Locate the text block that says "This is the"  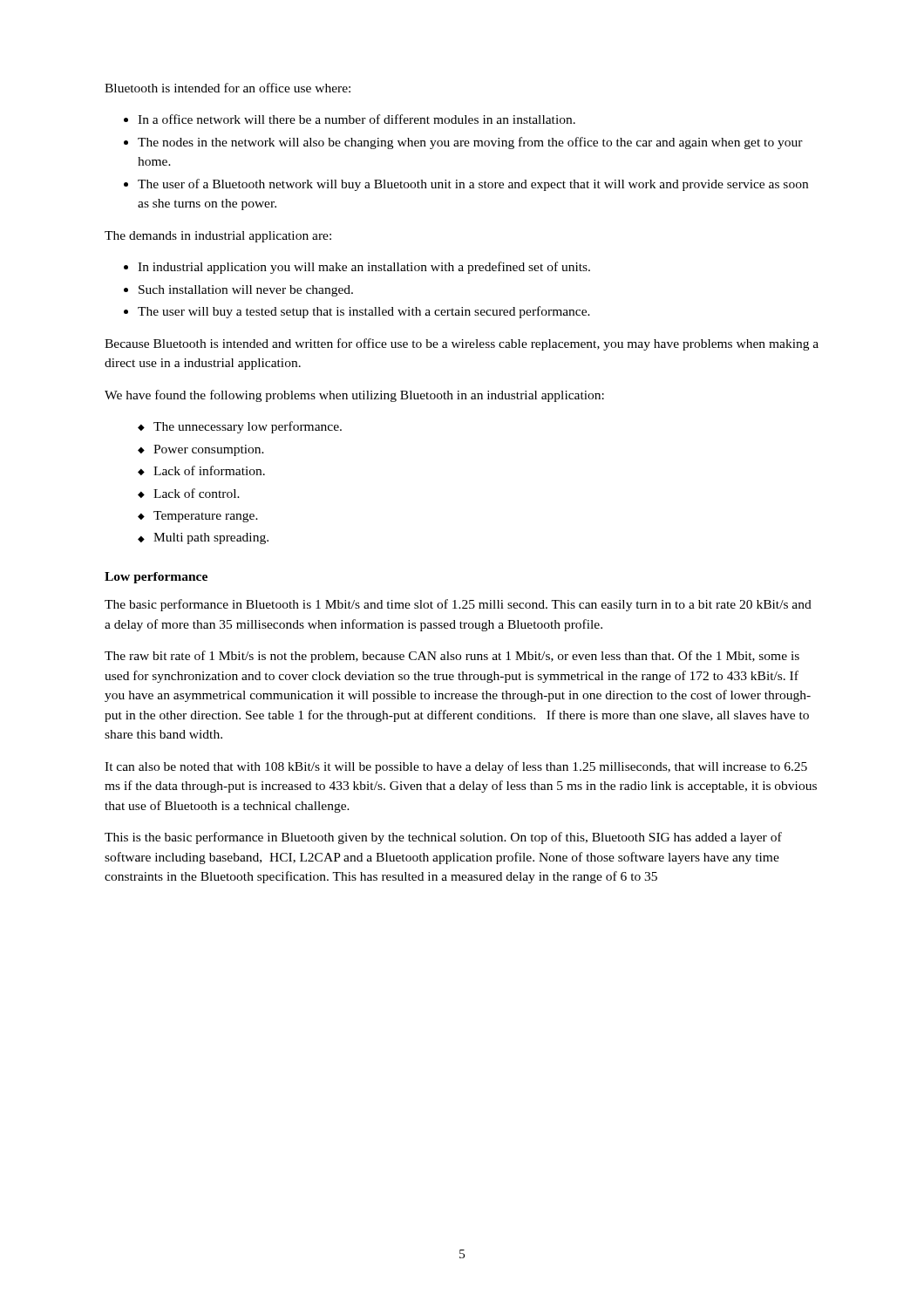443,856
